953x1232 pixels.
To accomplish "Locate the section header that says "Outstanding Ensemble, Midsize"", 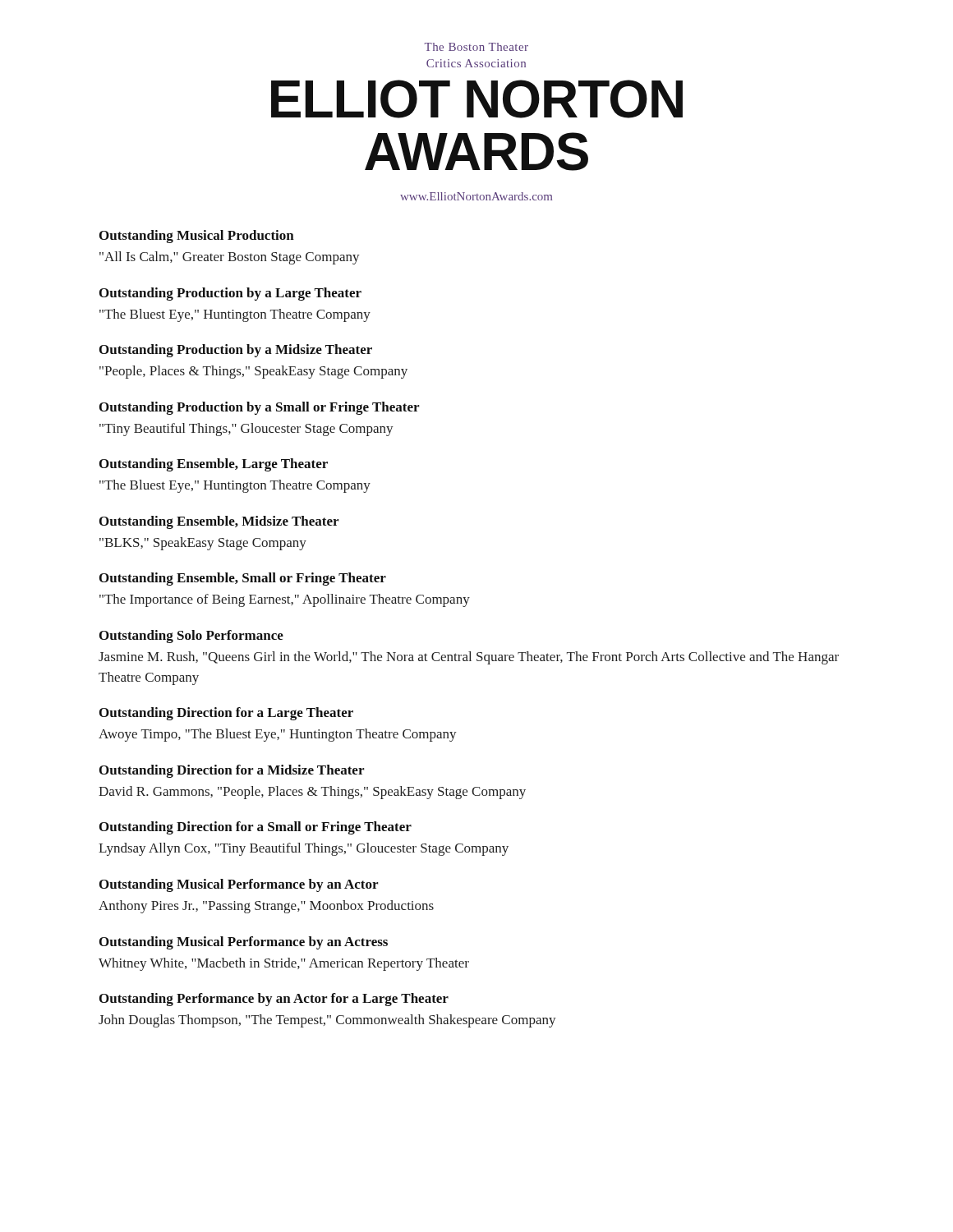I will tap(219, 521).
